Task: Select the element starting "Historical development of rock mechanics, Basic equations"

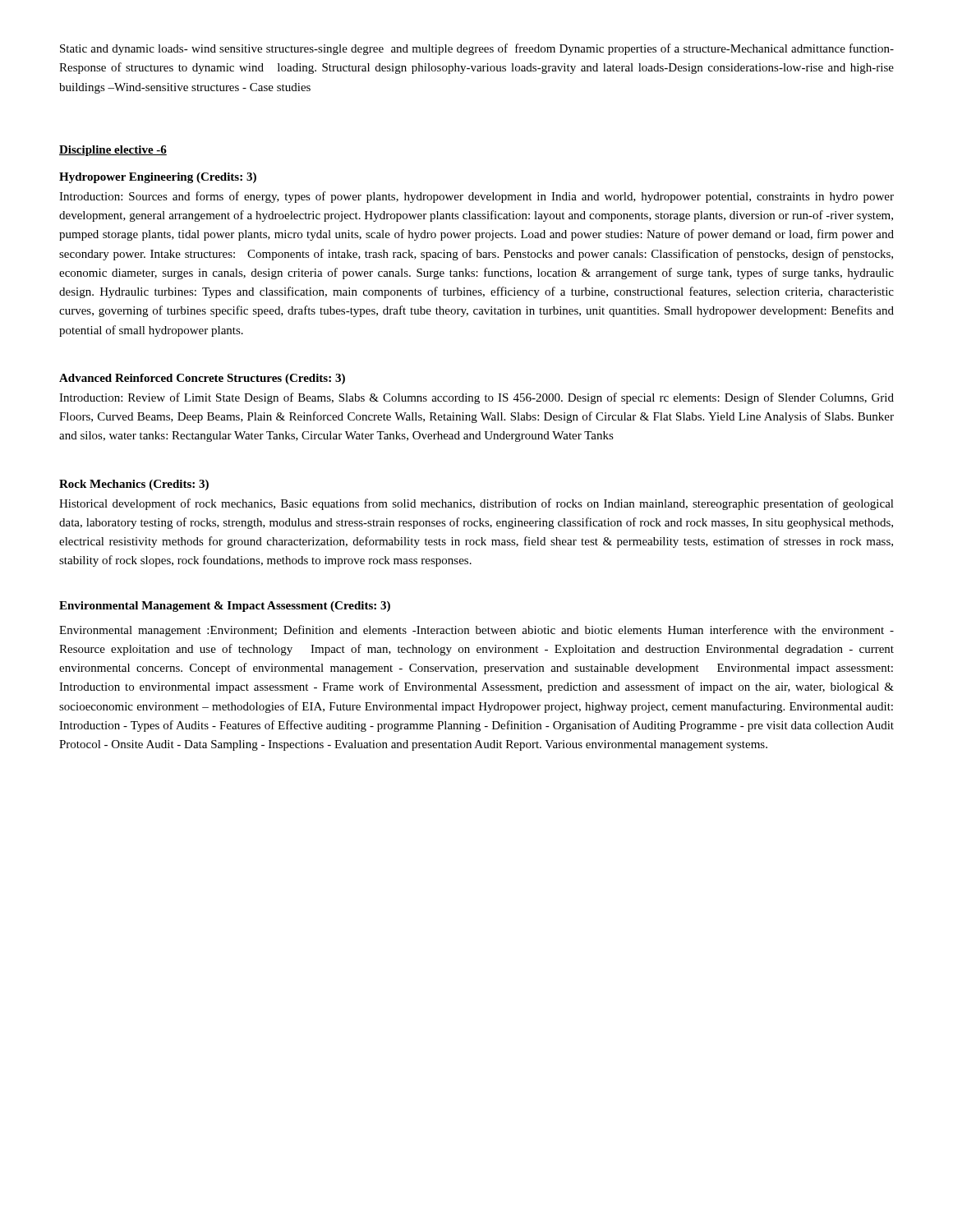Action: (x=476, y=532)
